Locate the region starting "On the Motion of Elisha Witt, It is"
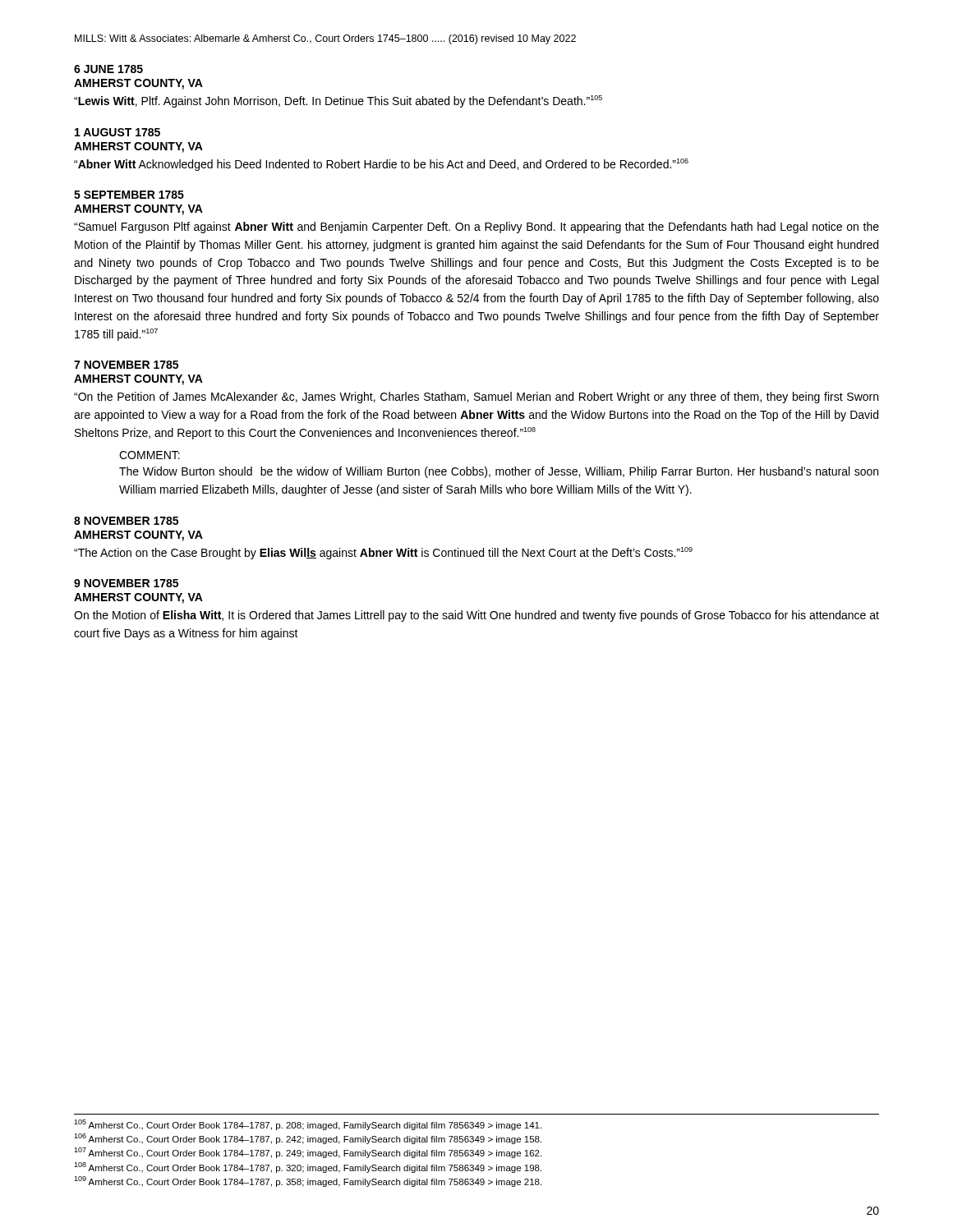953x1232 pixels. (x=476, y=624)
